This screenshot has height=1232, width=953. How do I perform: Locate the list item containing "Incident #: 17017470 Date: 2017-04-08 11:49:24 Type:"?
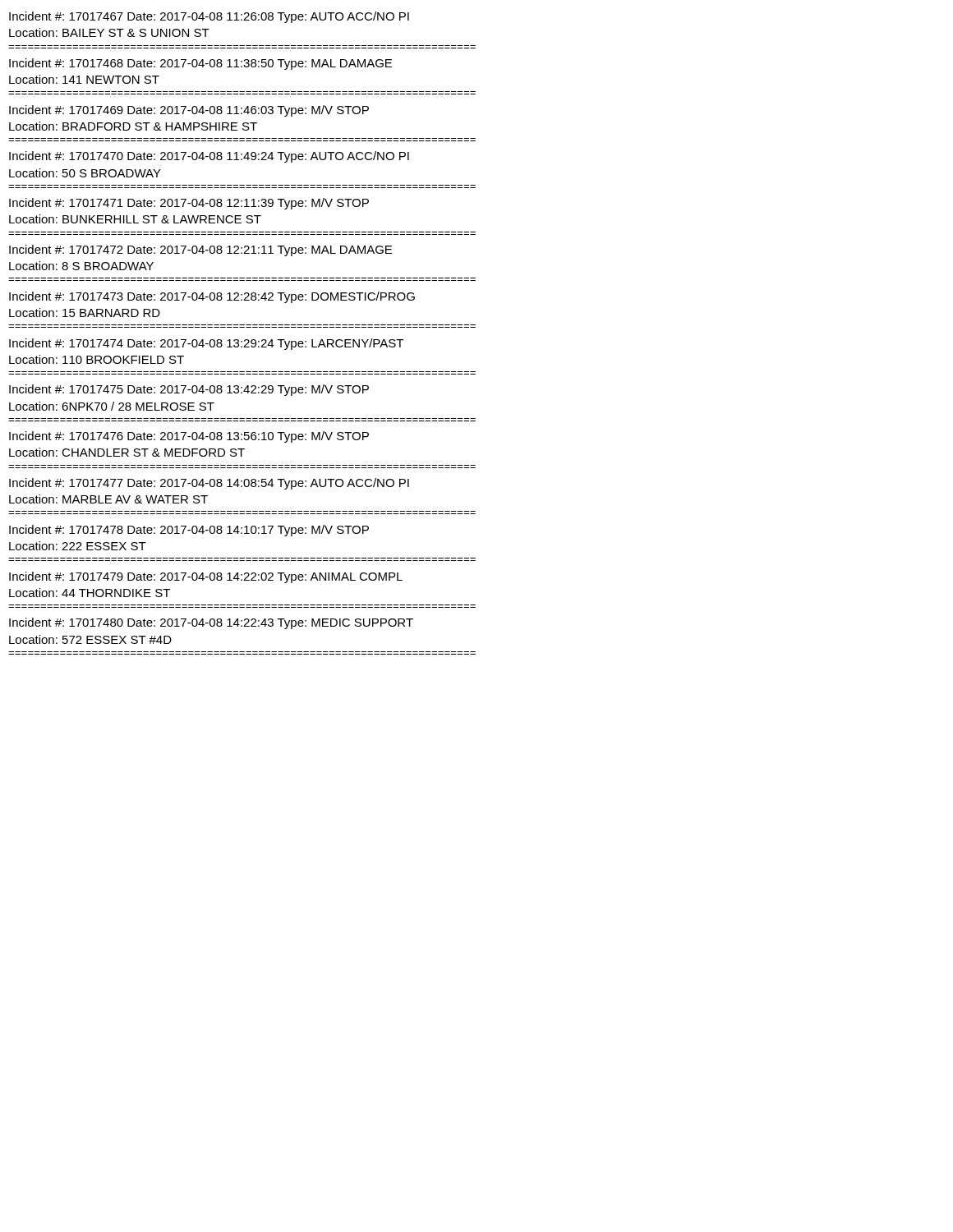click(209, 157)
